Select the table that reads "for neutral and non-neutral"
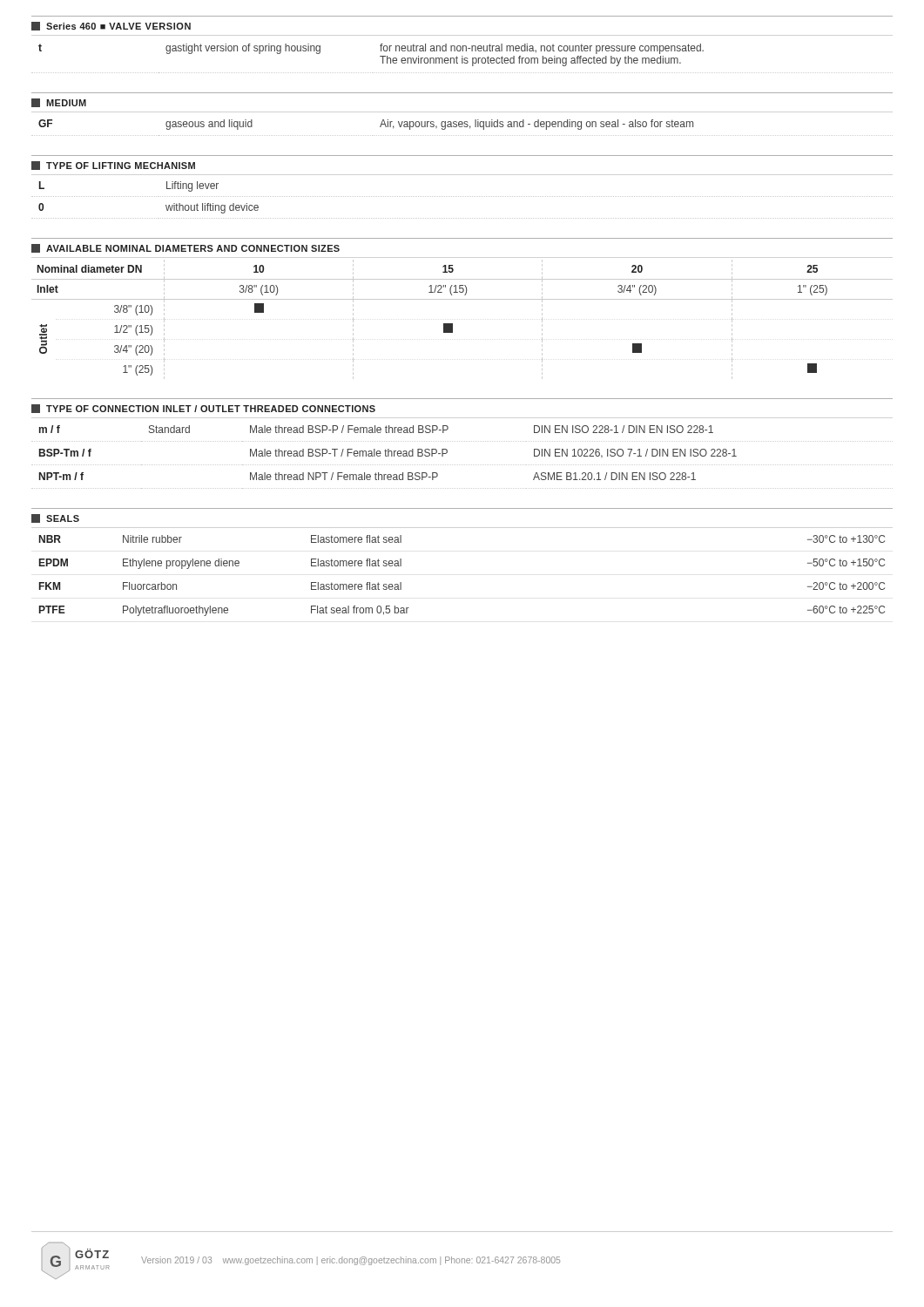924x1307 pixels. coord(462,54)
